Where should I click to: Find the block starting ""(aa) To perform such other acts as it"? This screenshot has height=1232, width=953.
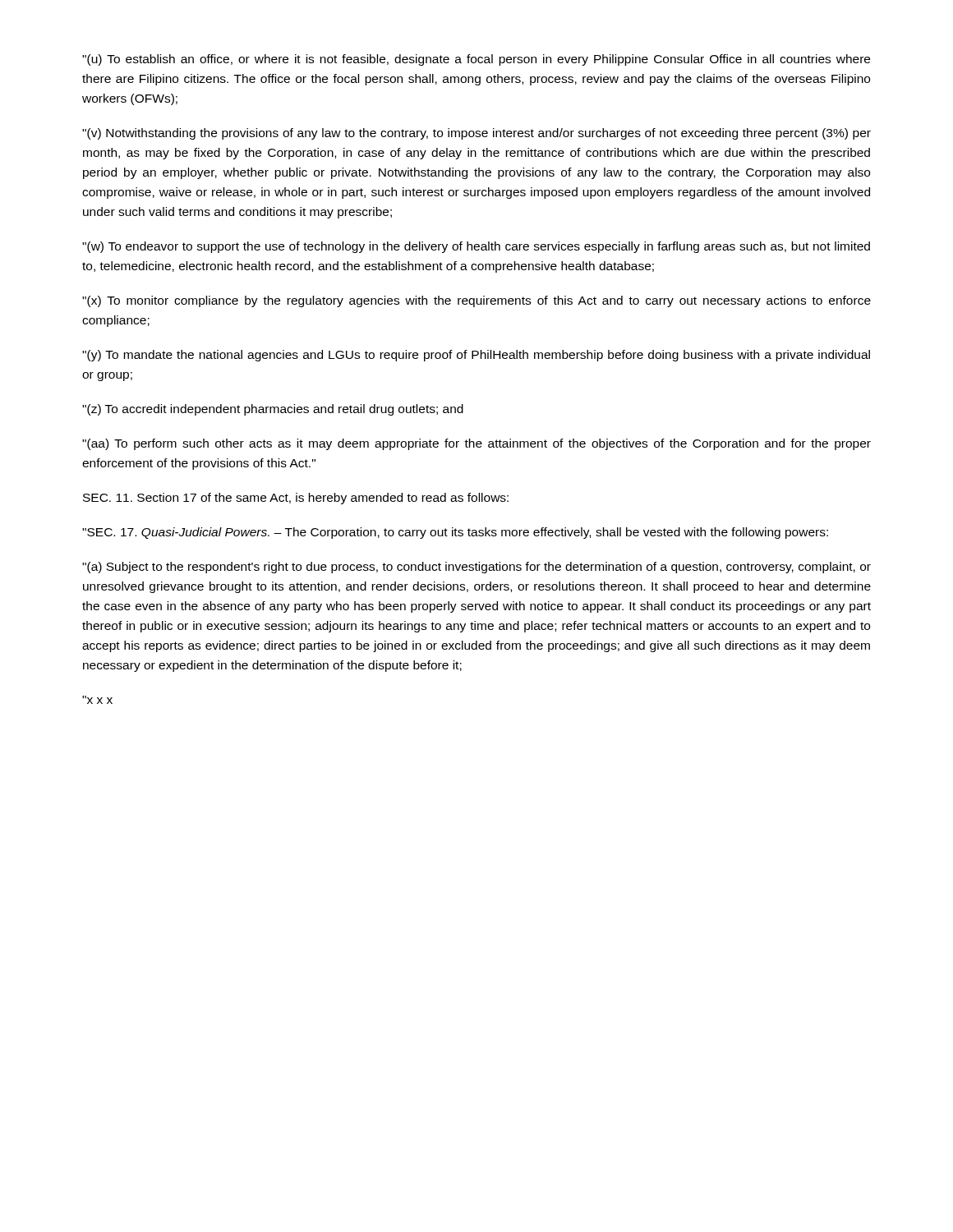click(x=476, y=453)
